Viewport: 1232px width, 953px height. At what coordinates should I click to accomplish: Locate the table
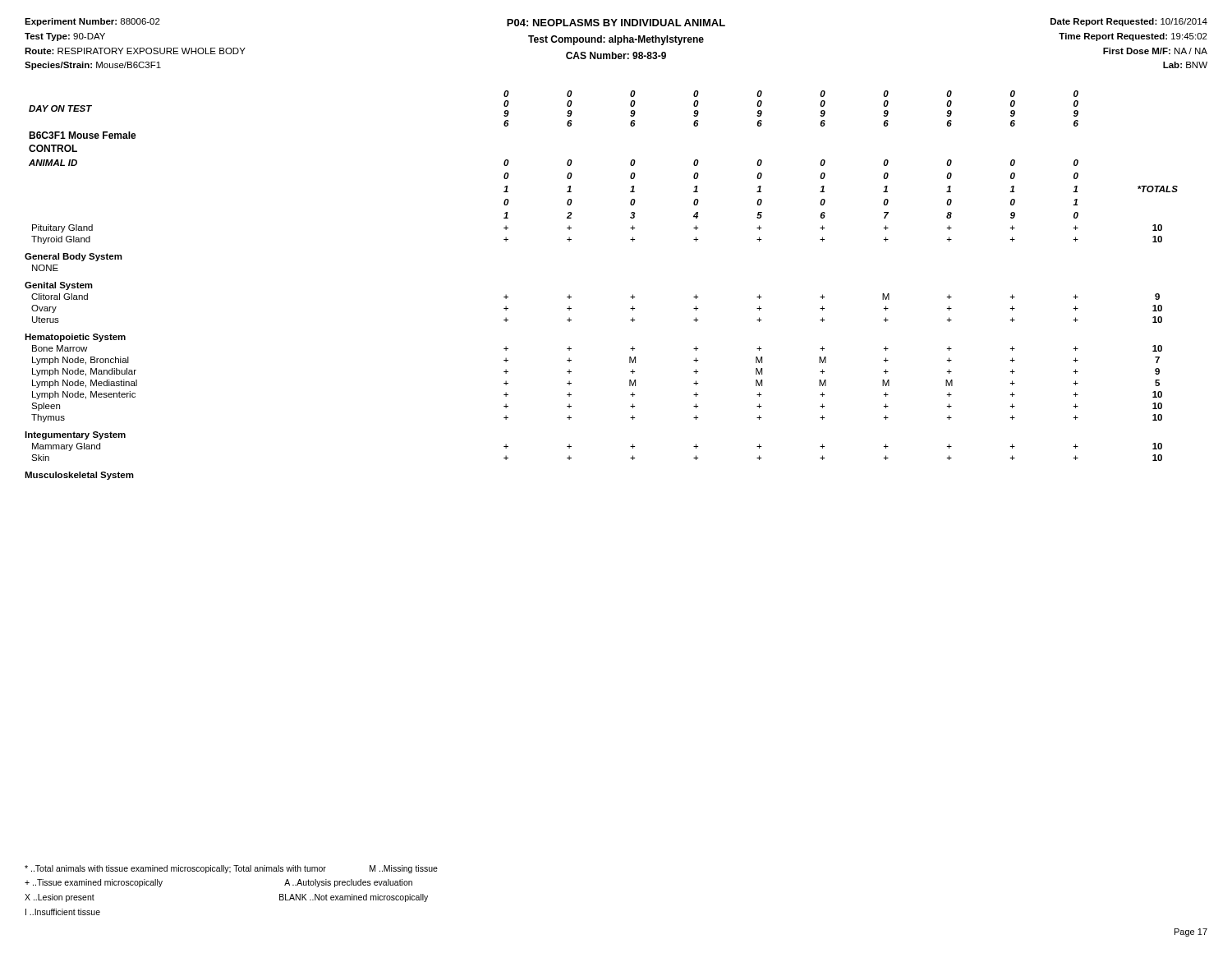coord(616,285)
